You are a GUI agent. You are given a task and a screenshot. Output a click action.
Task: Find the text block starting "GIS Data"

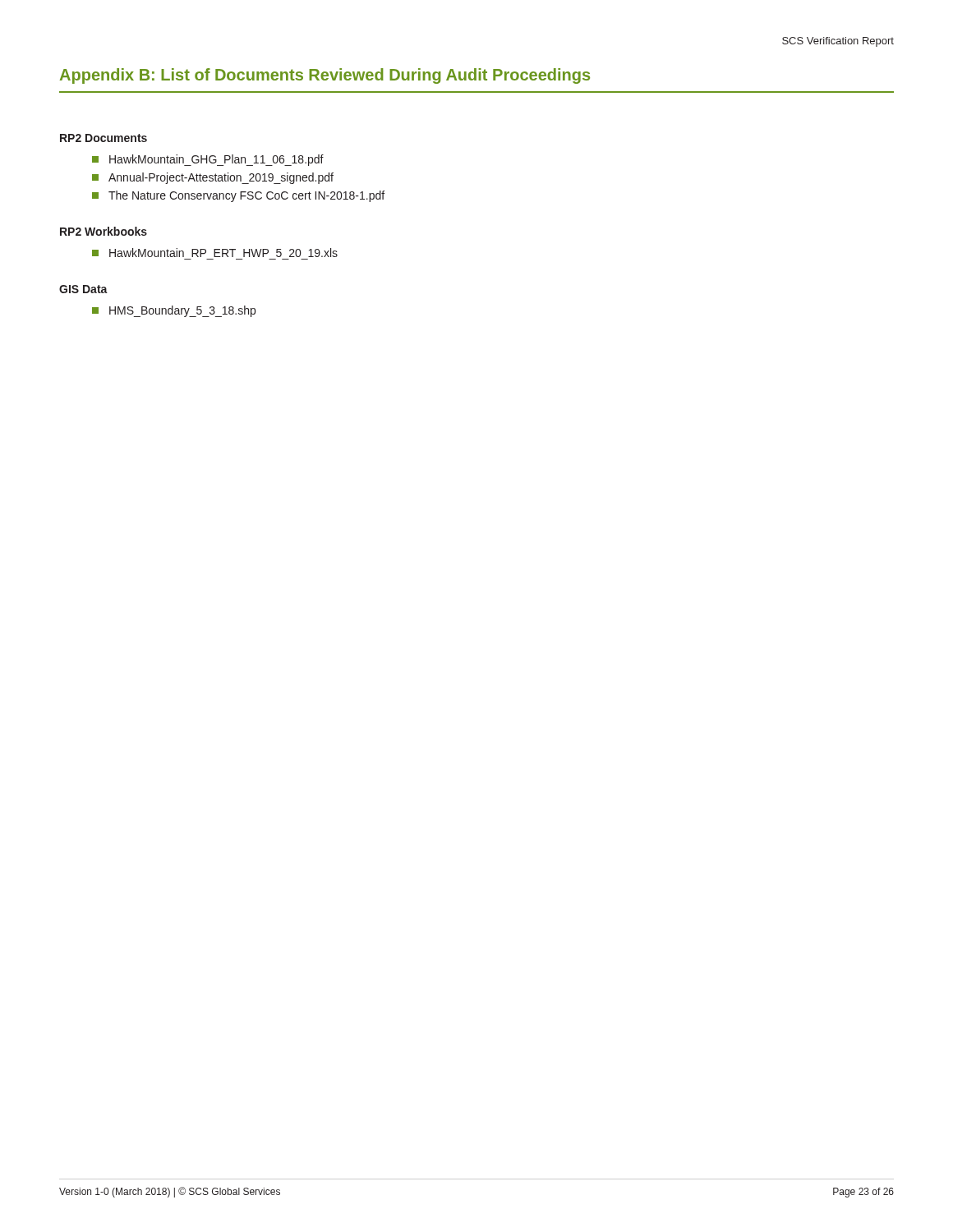83,289
